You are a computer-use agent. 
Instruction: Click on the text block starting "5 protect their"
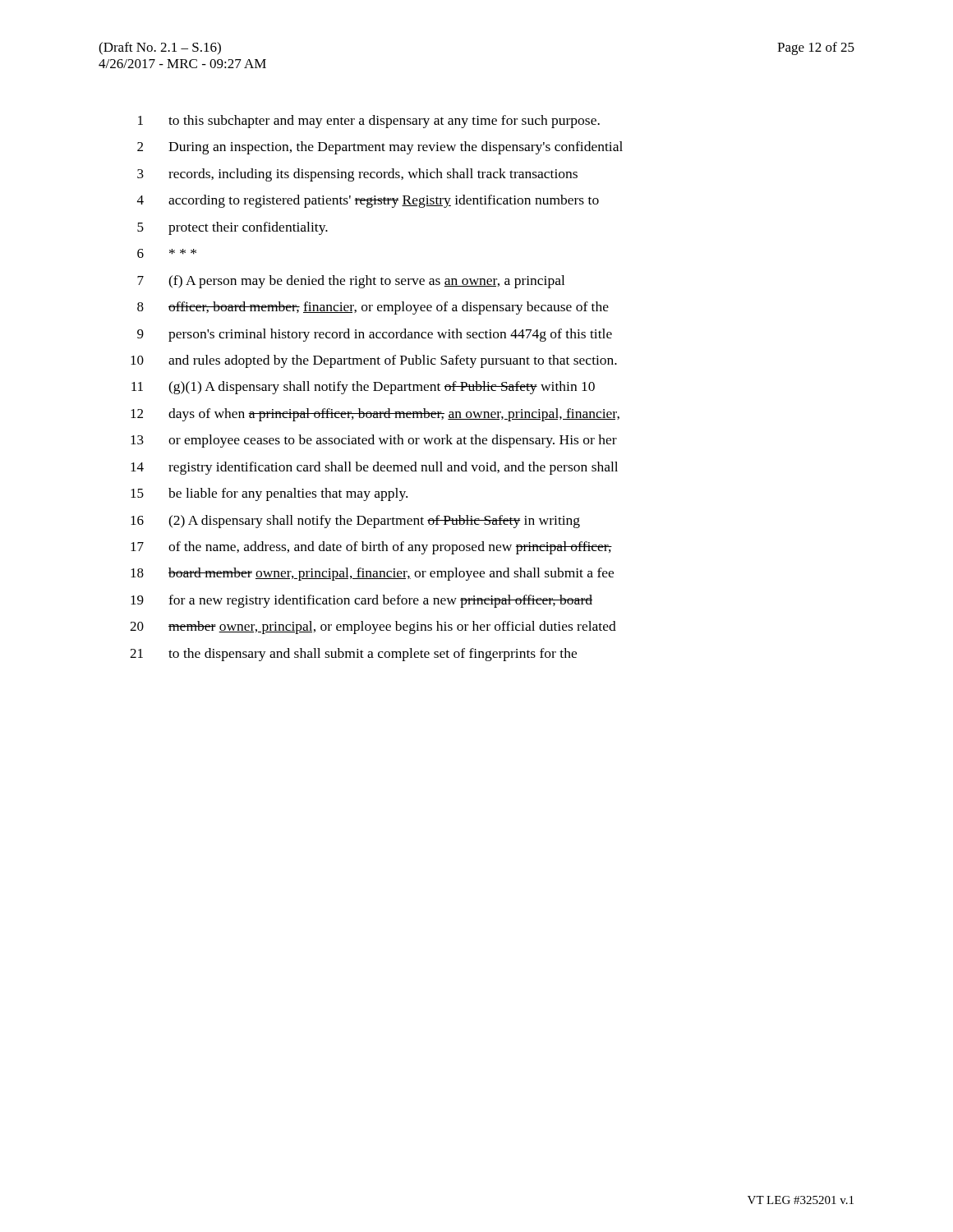(x=232, y=228)
